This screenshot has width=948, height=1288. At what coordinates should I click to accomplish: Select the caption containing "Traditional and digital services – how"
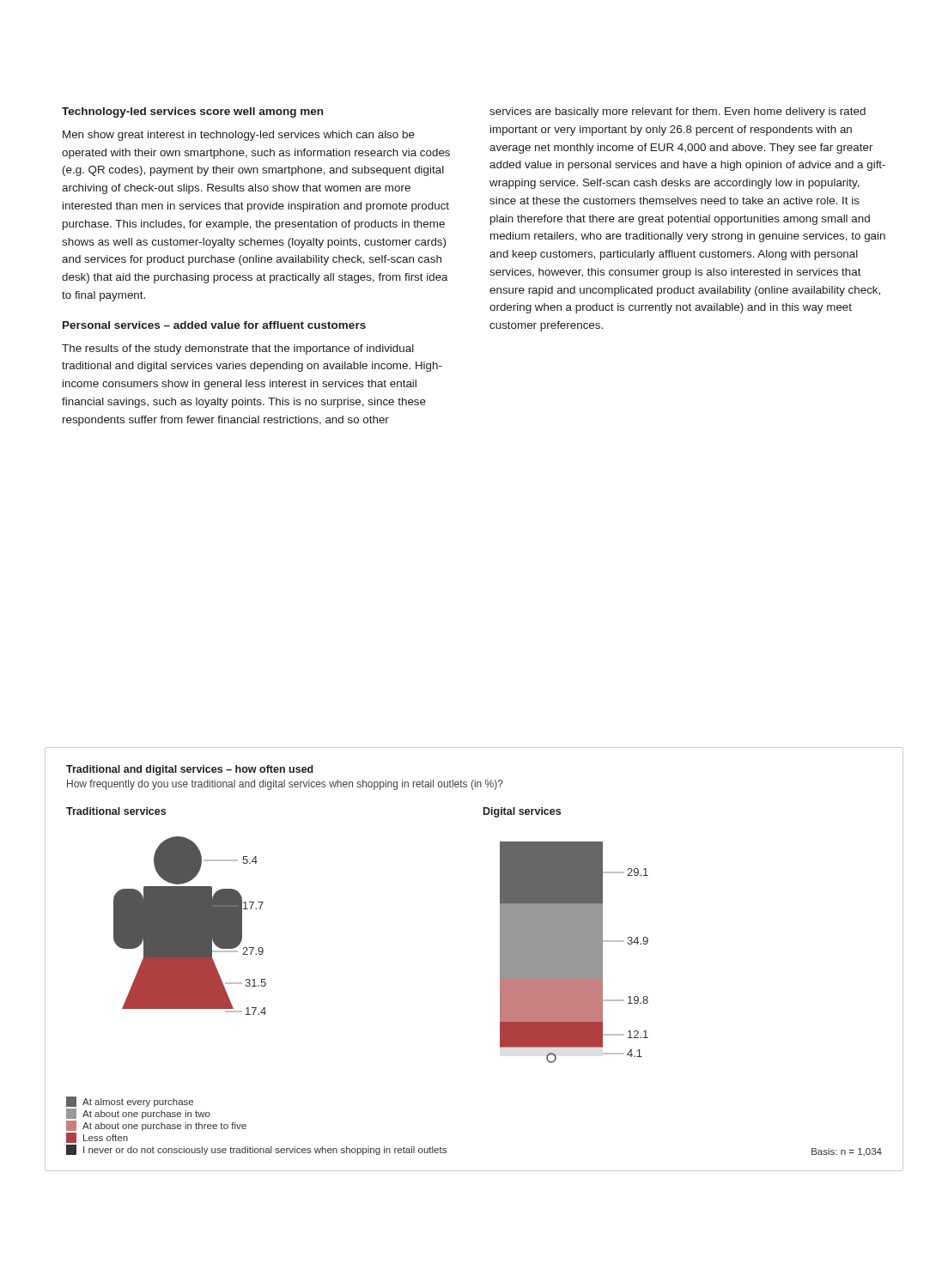[x=474, y=777]
